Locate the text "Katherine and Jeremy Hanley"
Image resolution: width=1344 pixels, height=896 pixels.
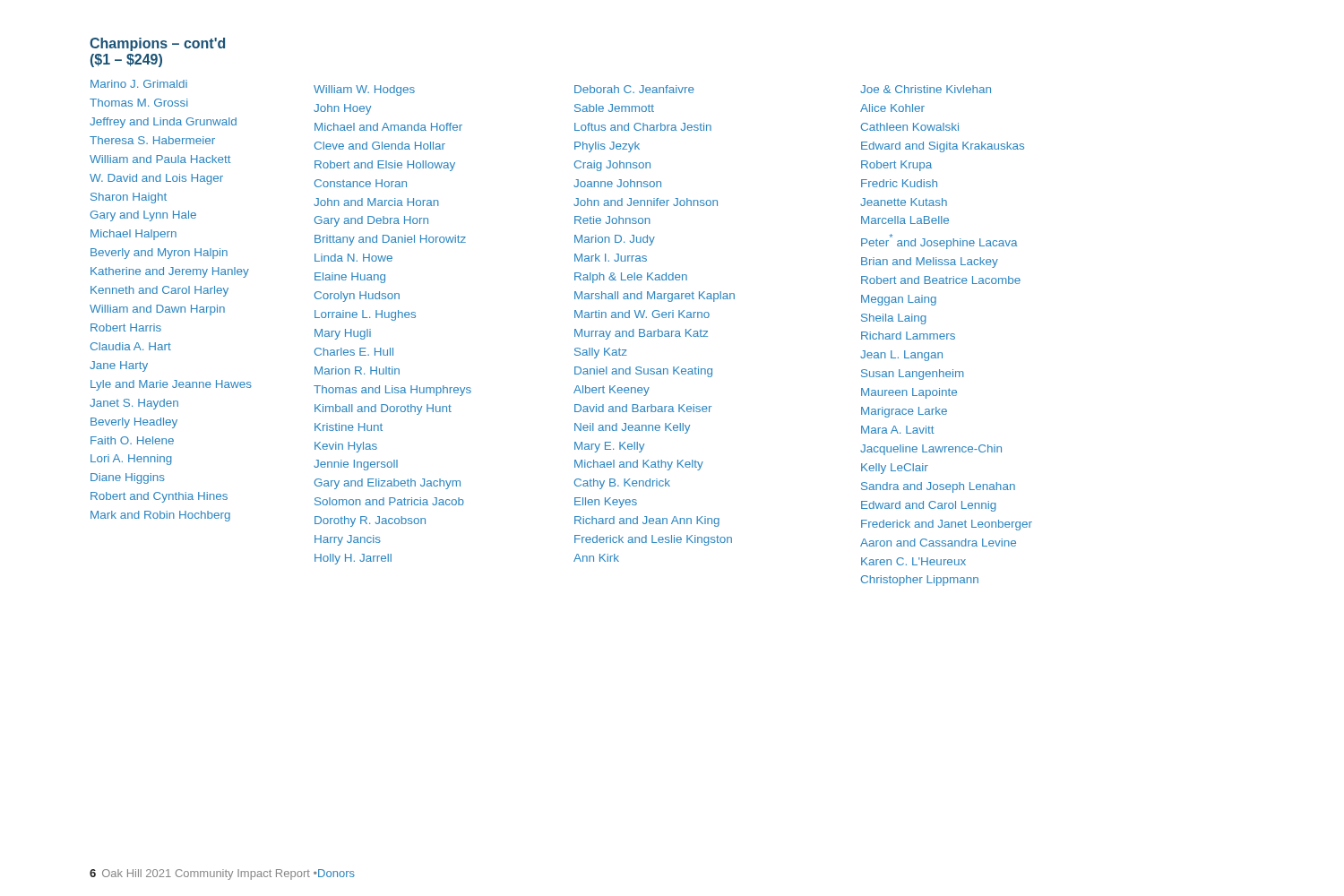193,272
